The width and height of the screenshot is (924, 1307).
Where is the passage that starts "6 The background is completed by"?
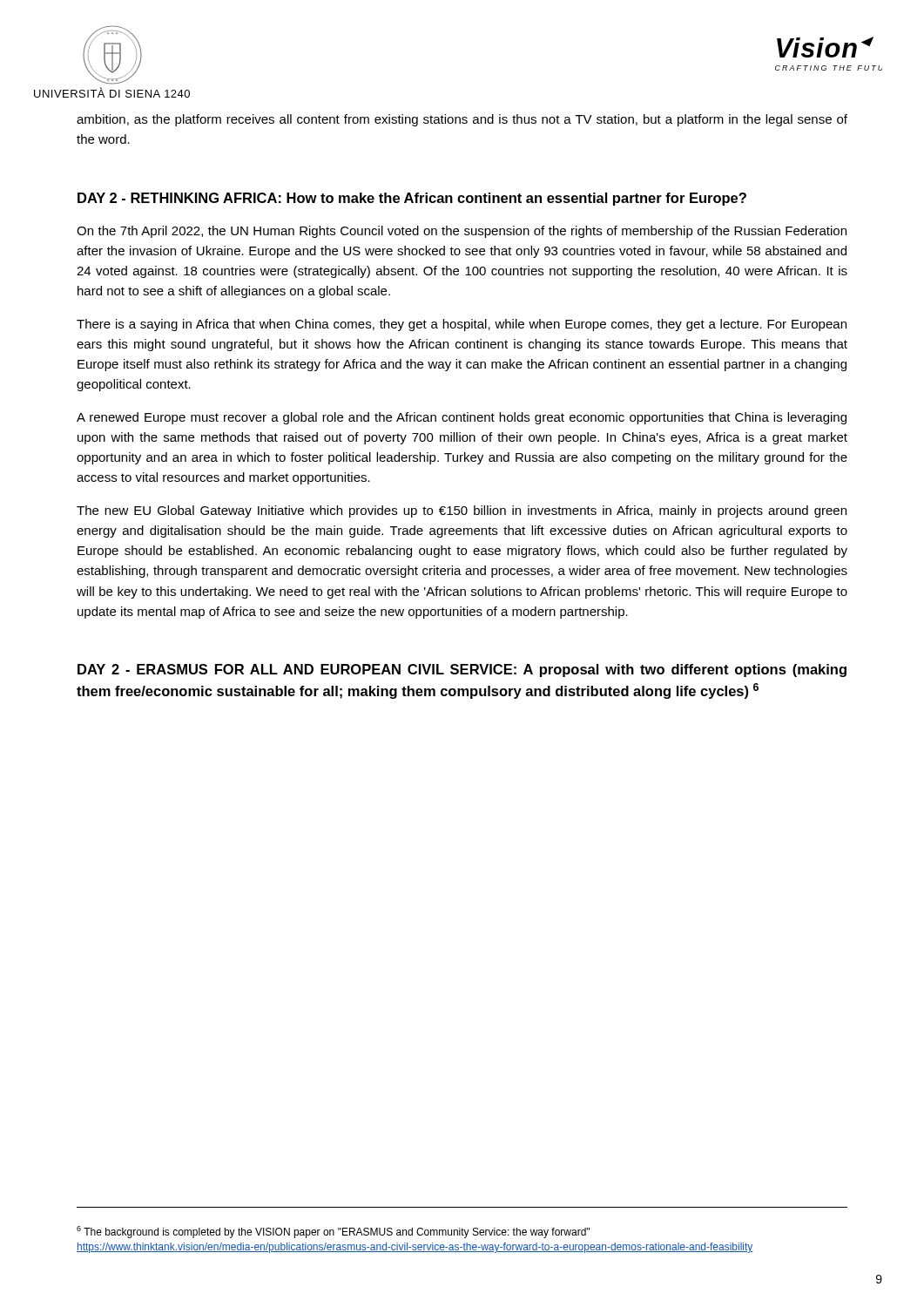[462, 1239]
